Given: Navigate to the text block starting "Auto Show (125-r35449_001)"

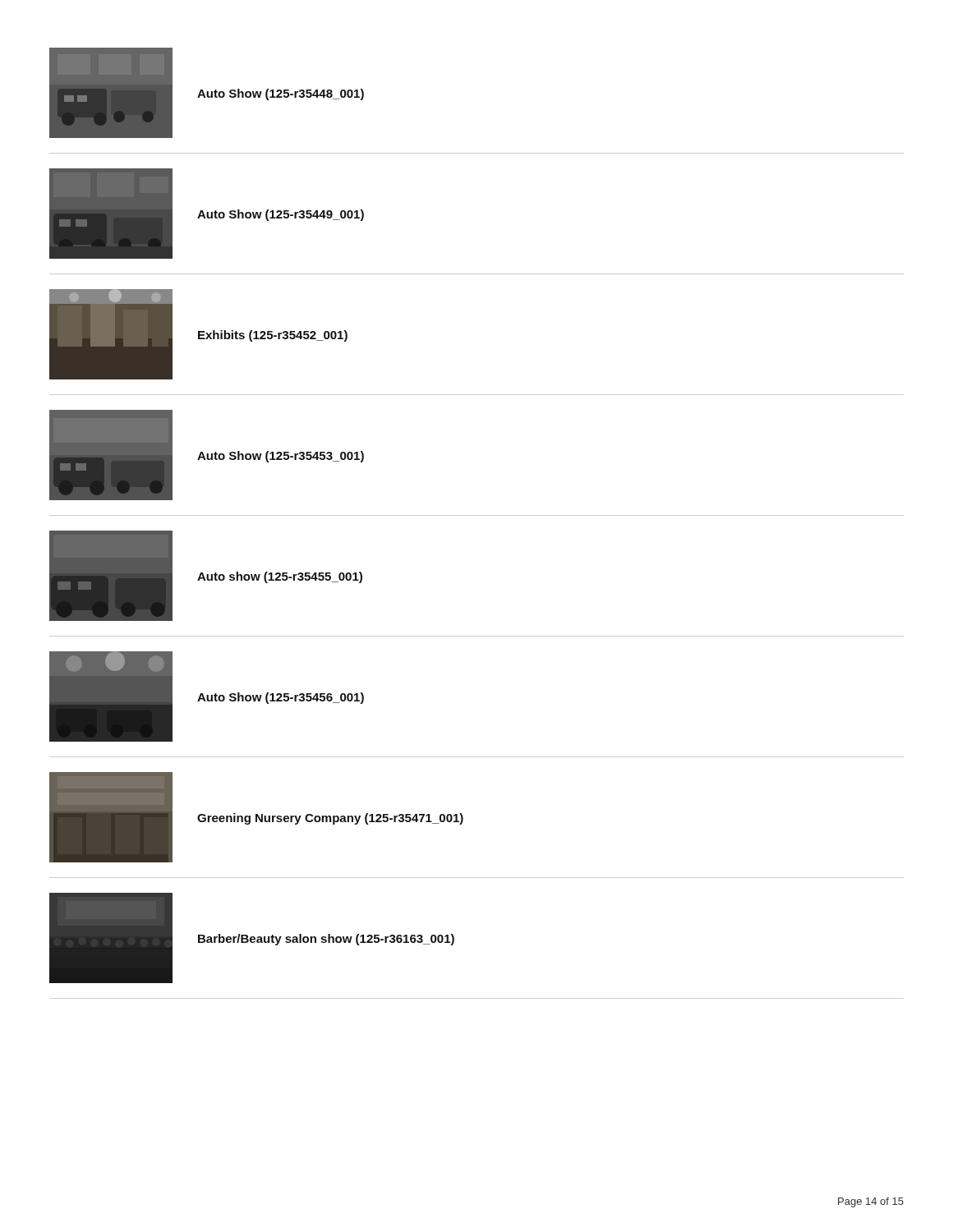Looking at the screenshot, I should 281,214.
